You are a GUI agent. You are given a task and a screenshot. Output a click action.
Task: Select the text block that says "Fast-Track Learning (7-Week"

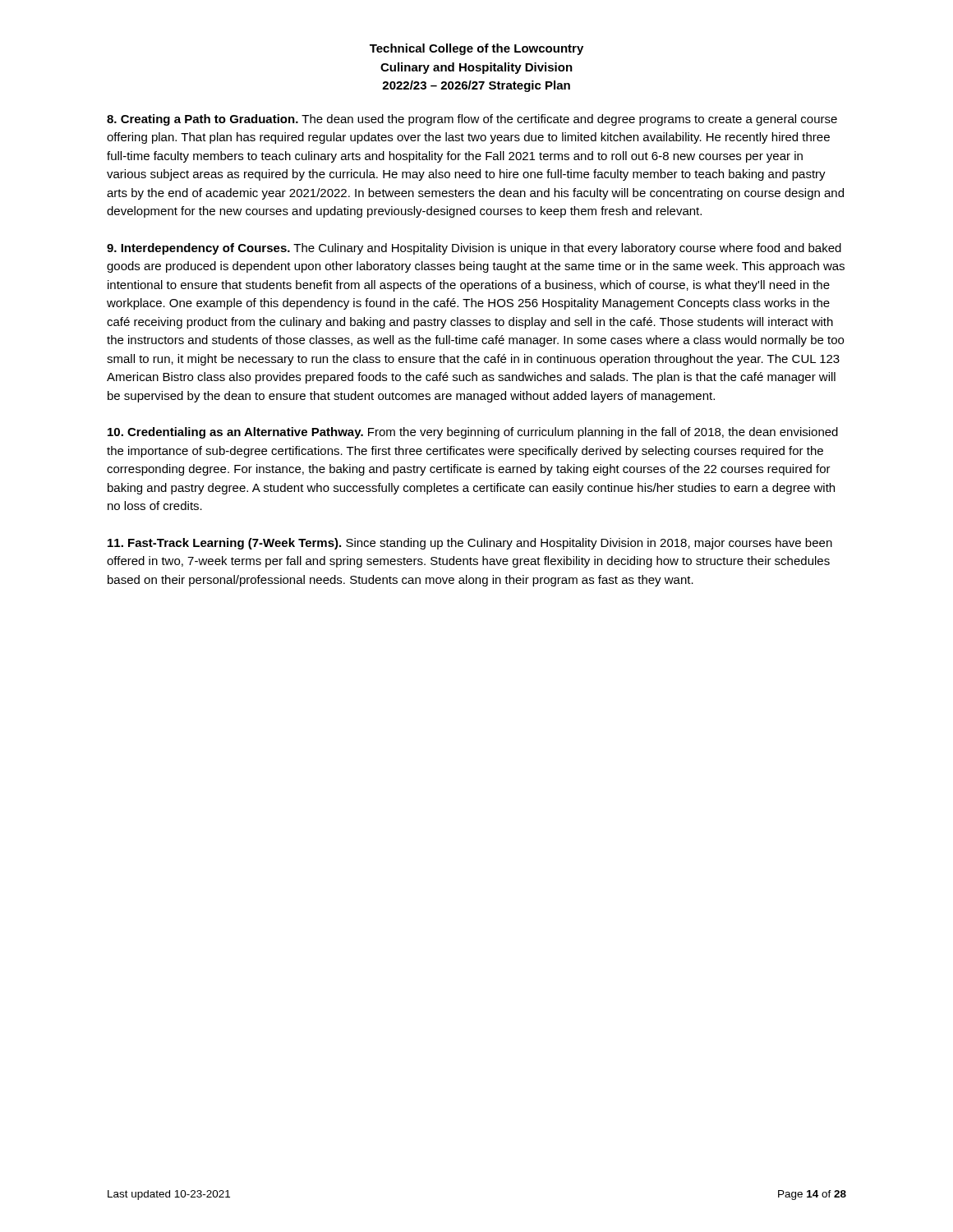(476, 561)
